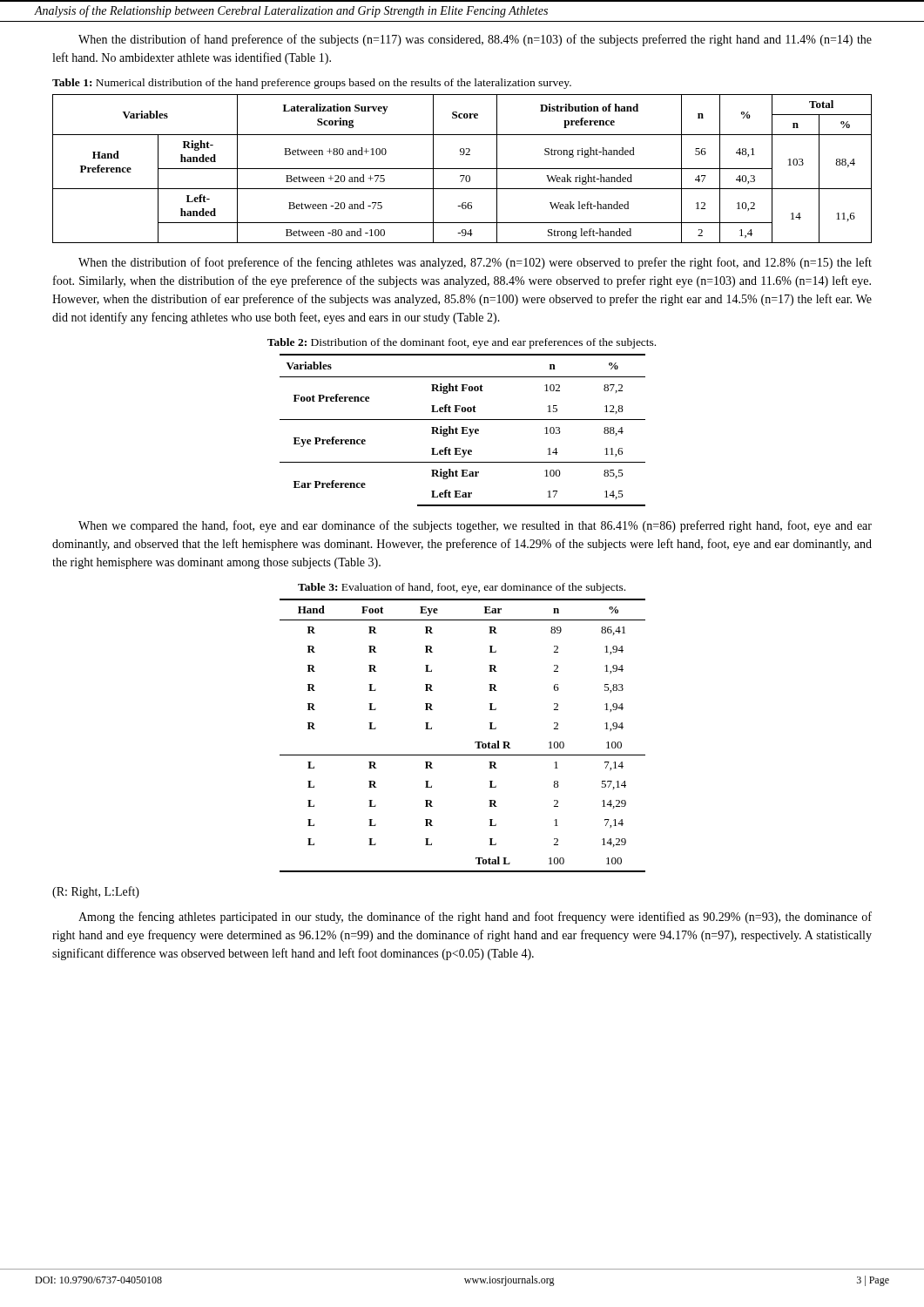The image size is (924, 1307).
Task: Find the region starting "Table 2: Distribution of the dominant foot, eye"
Action: coord(462,342)
